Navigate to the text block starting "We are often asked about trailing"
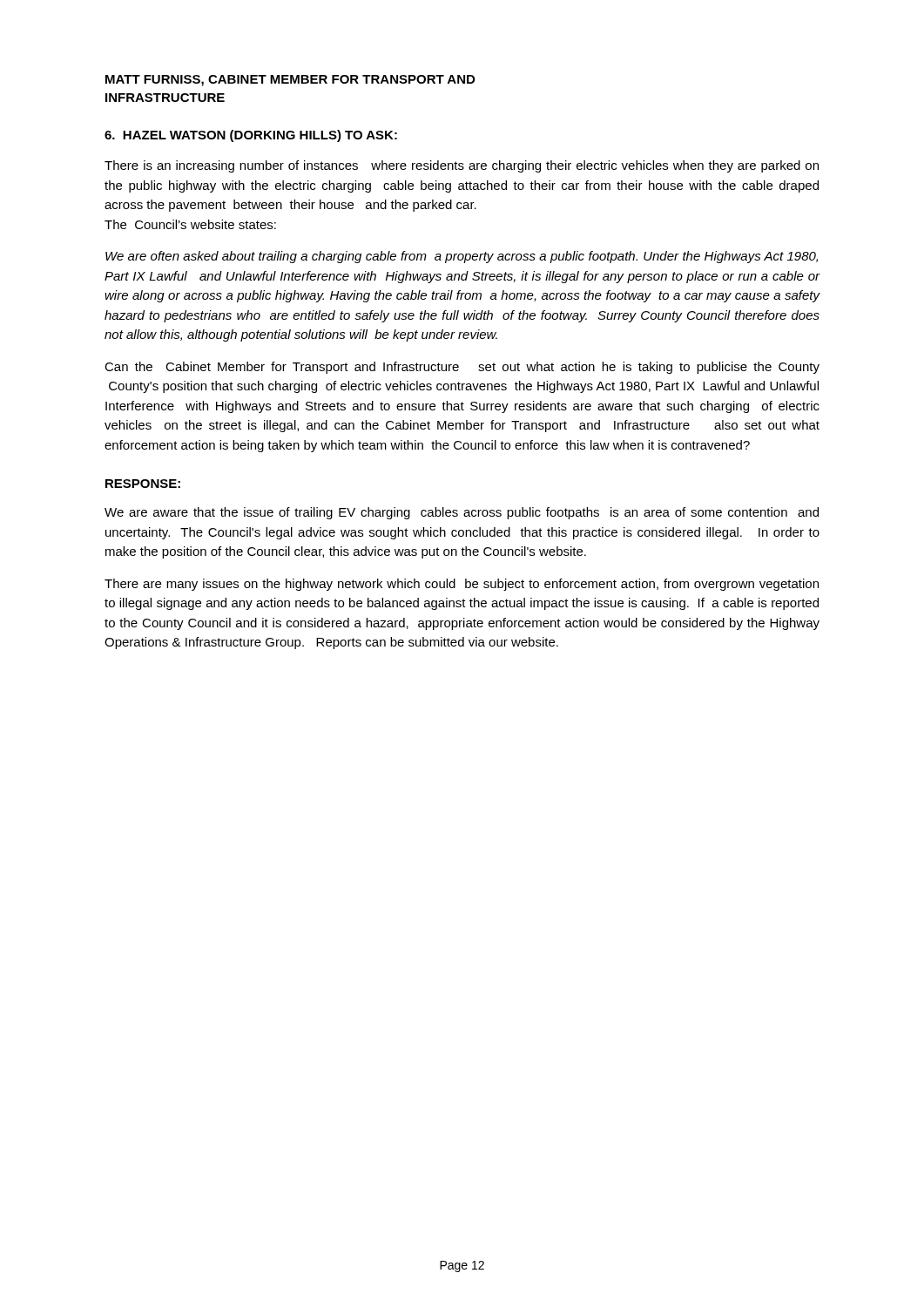The height and width of the screenshot is (1307, 924). [462, 295]
